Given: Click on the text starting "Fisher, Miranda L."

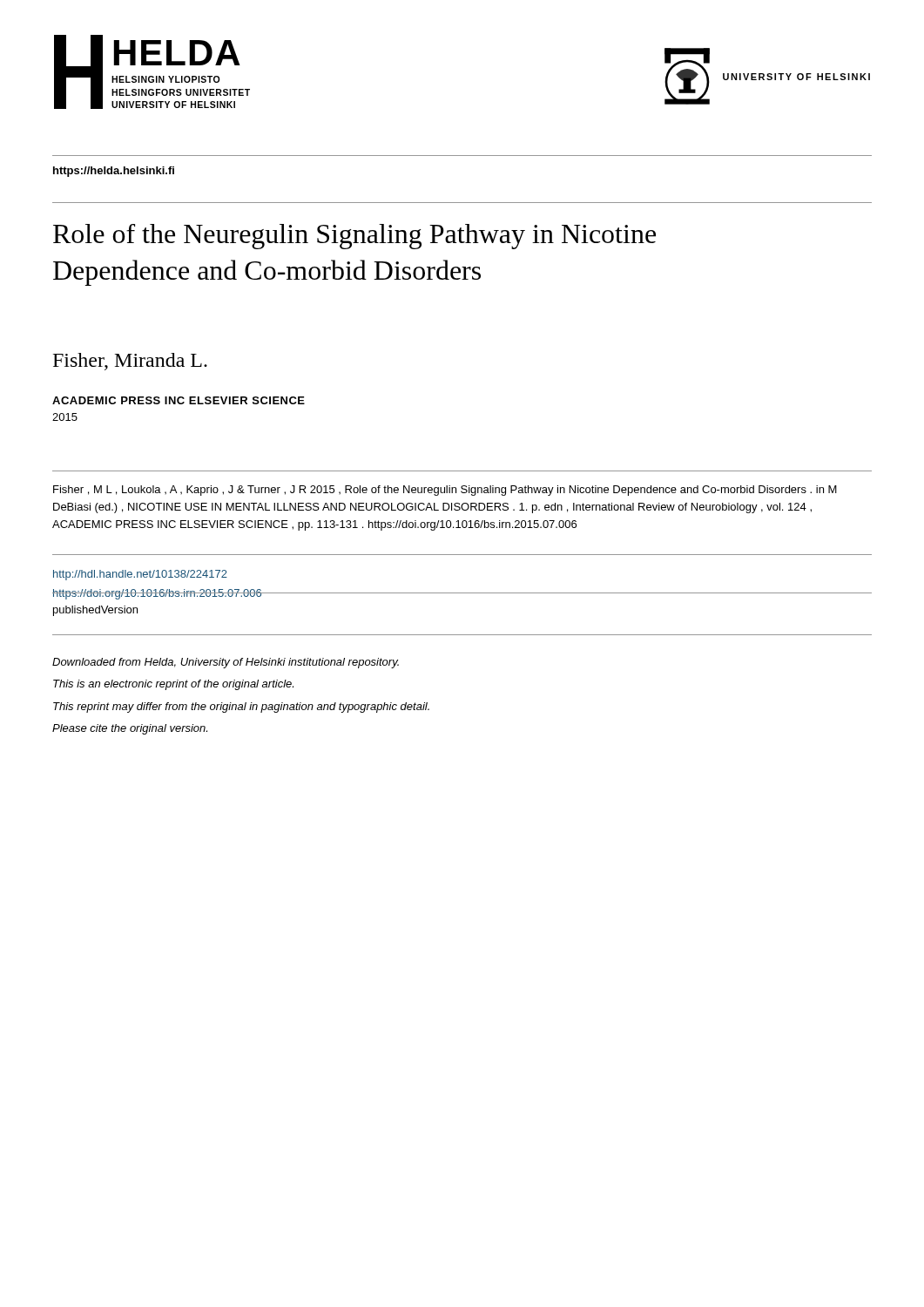Looking at the screenshot, I should [130, 360].
